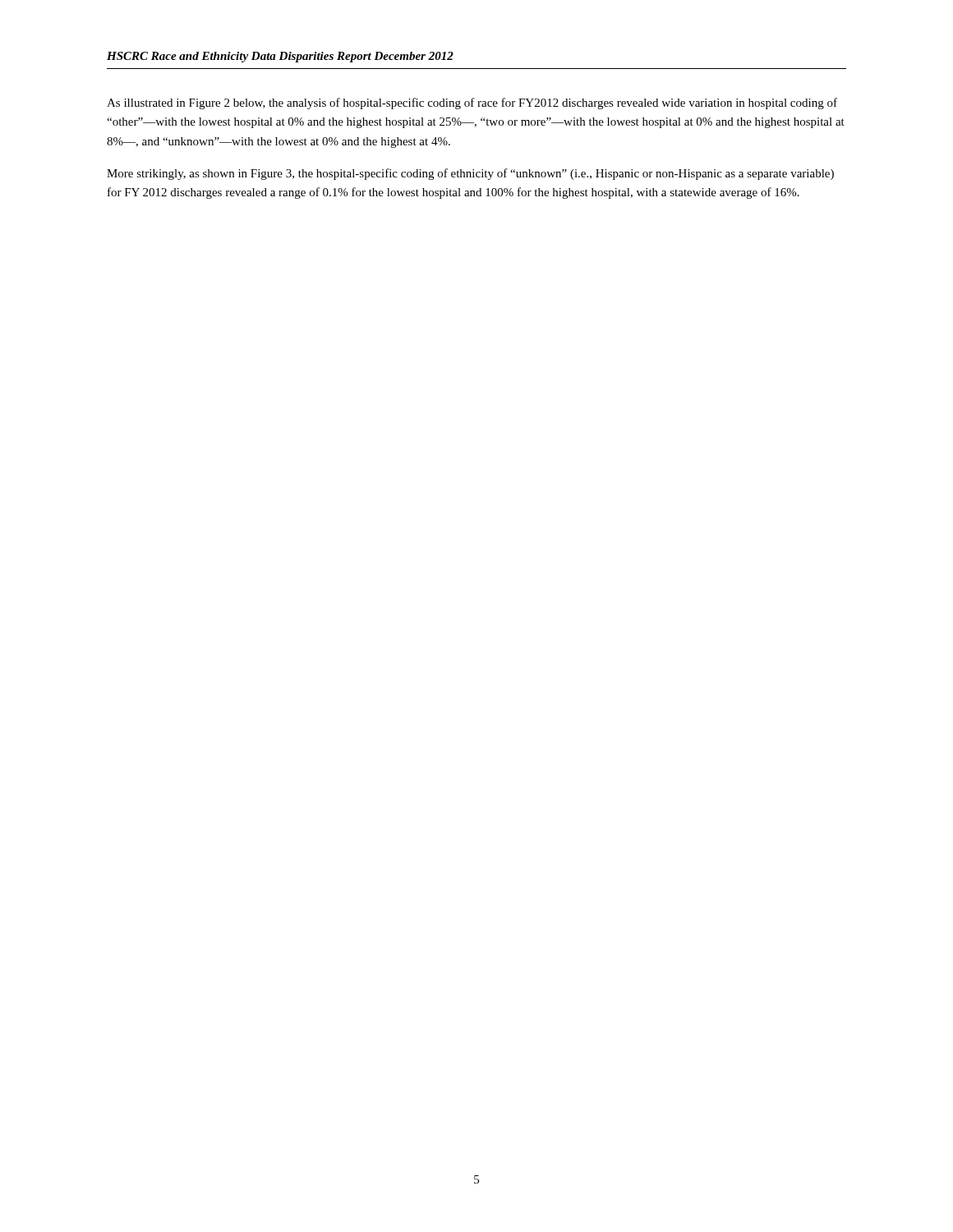Locate the passage starting "As illustrated in Figure 2 below,"

tap(476, 122)
